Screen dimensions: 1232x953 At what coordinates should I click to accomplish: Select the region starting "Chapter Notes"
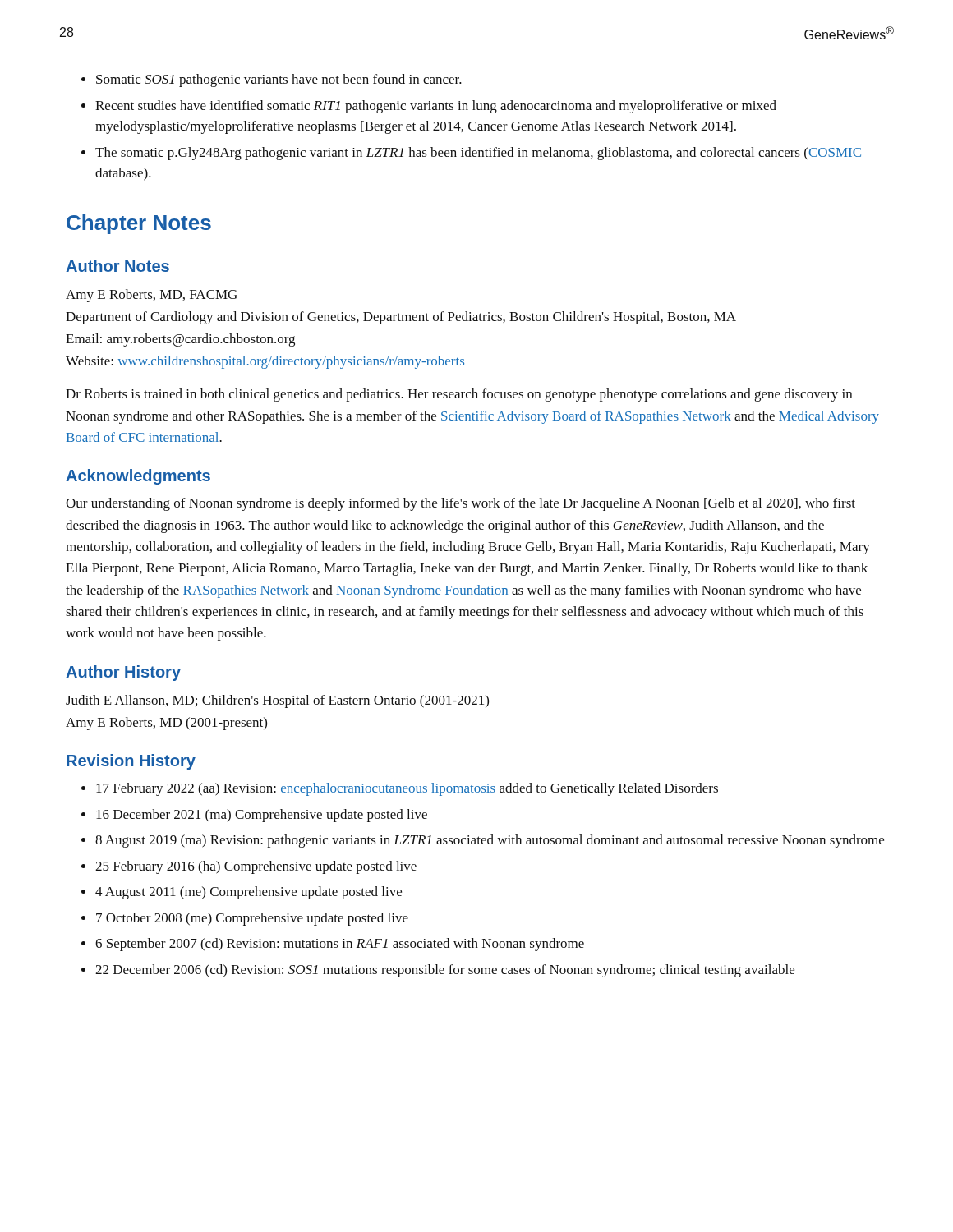coord(139,222)
